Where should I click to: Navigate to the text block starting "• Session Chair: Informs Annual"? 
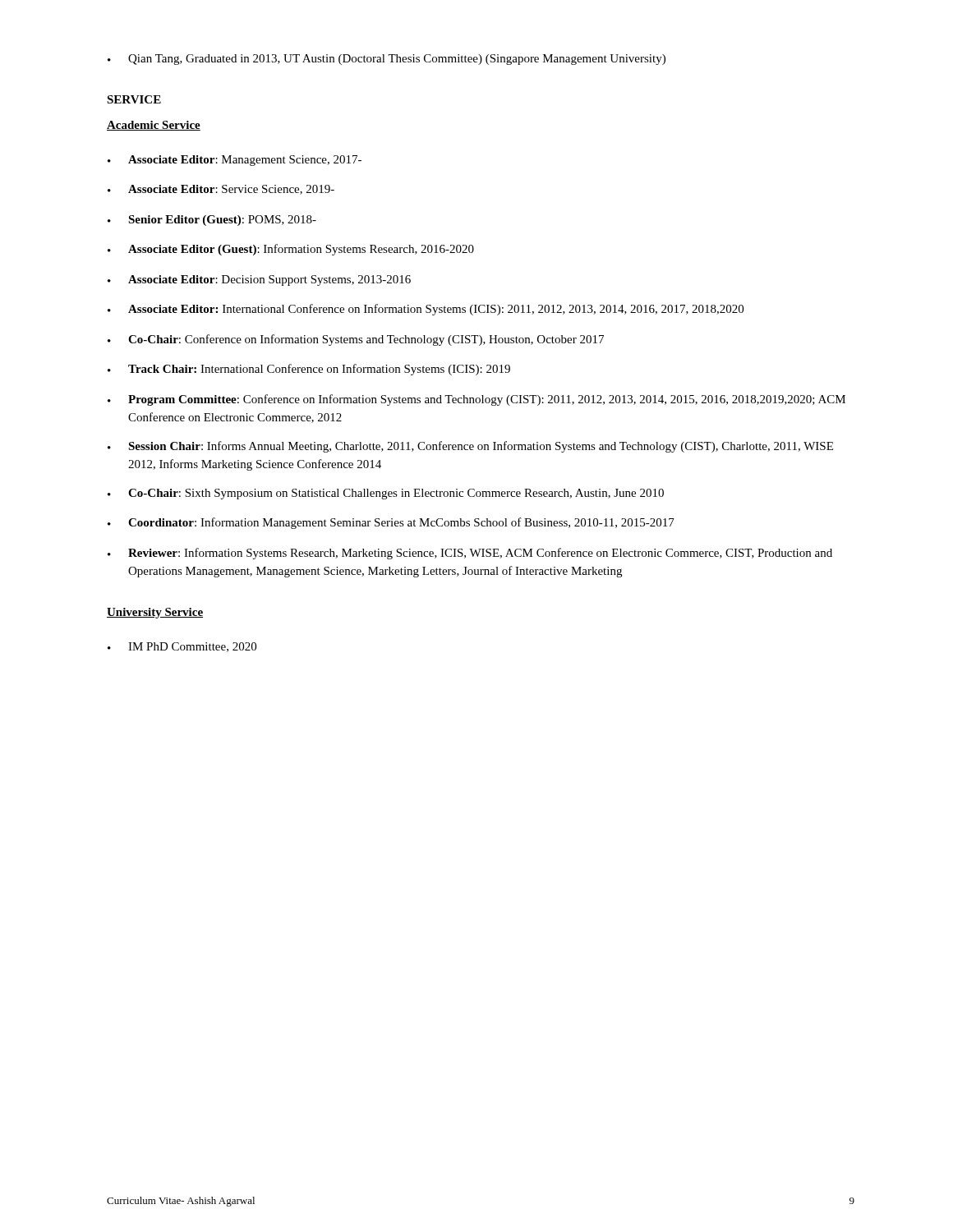pos(481,455)
